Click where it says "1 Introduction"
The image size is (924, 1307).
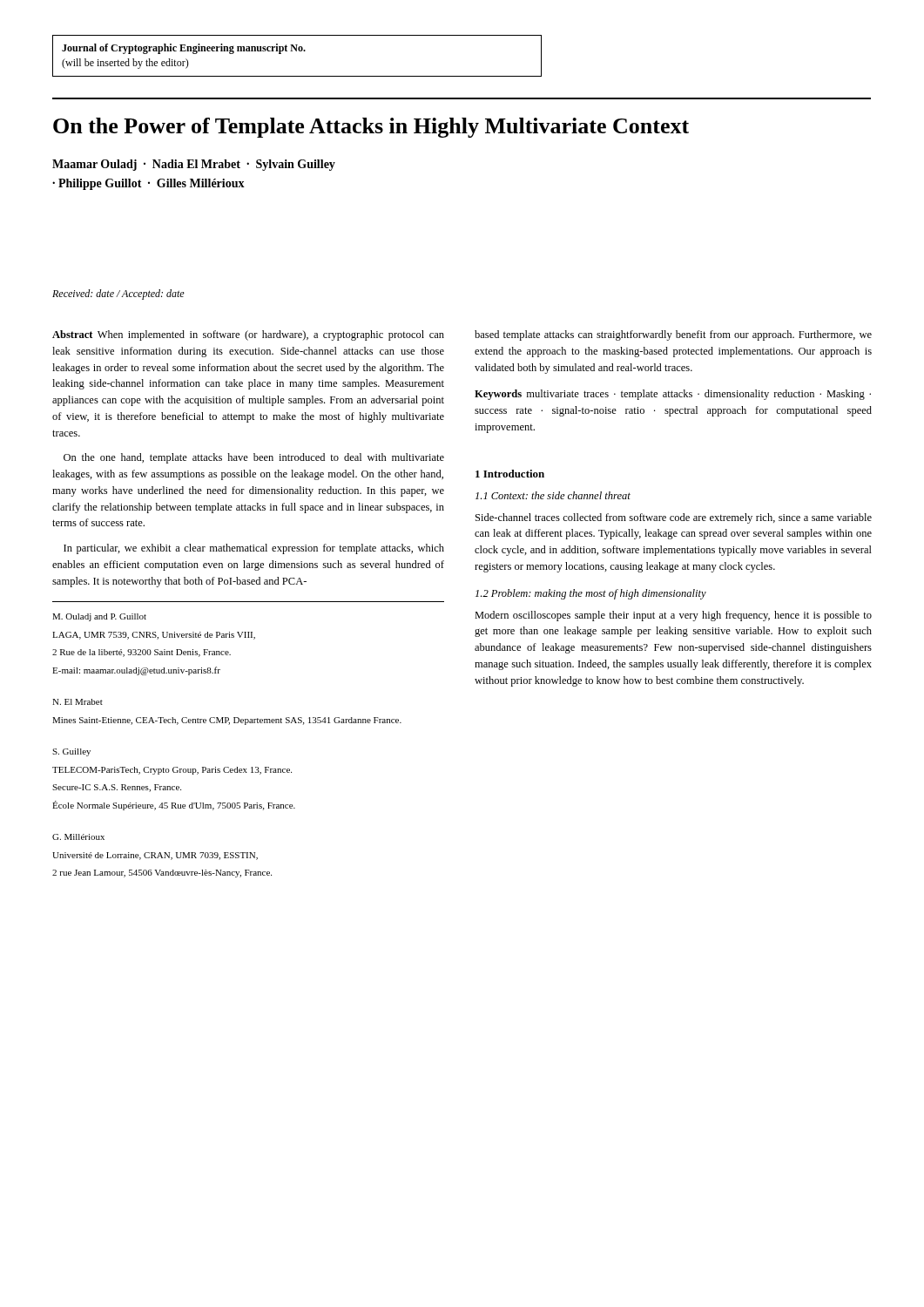point(510,473)
